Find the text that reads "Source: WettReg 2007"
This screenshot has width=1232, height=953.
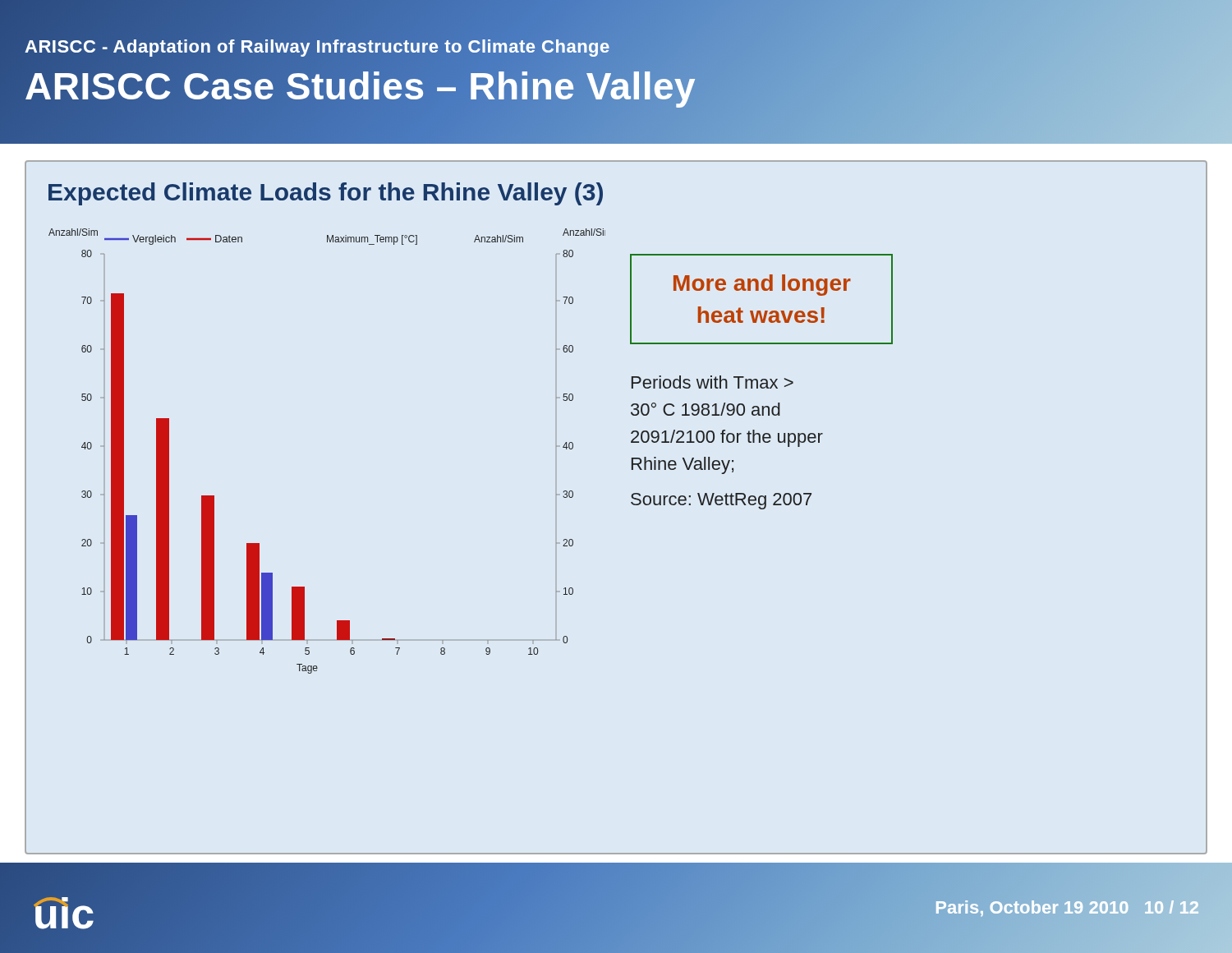coord(721,499)
